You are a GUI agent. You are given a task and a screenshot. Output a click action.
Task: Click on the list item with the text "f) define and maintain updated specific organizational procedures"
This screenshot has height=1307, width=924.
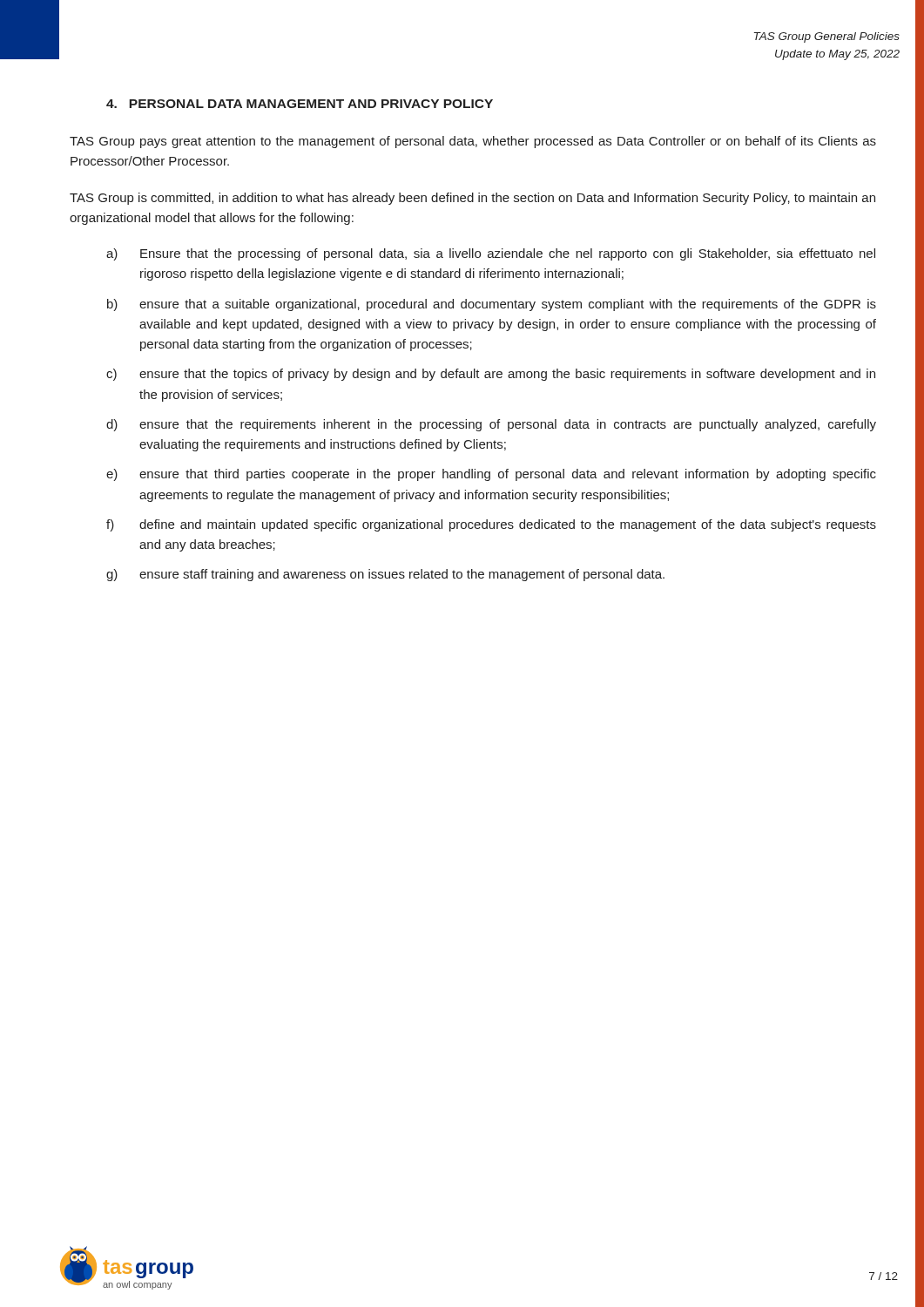491,534
